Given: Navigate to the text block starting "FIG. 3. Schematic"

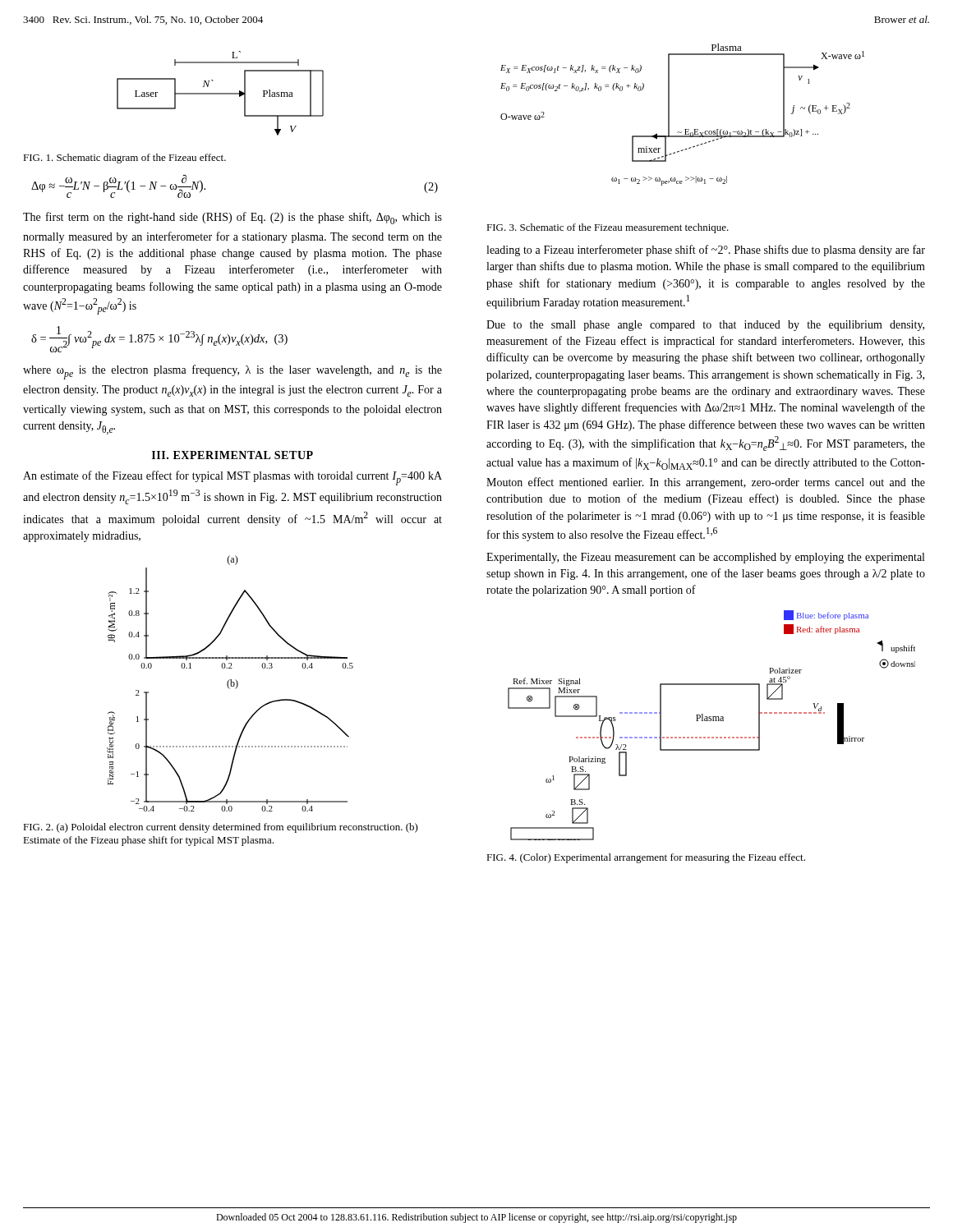Looking at the screenshot, I should (x=608, y=227).
